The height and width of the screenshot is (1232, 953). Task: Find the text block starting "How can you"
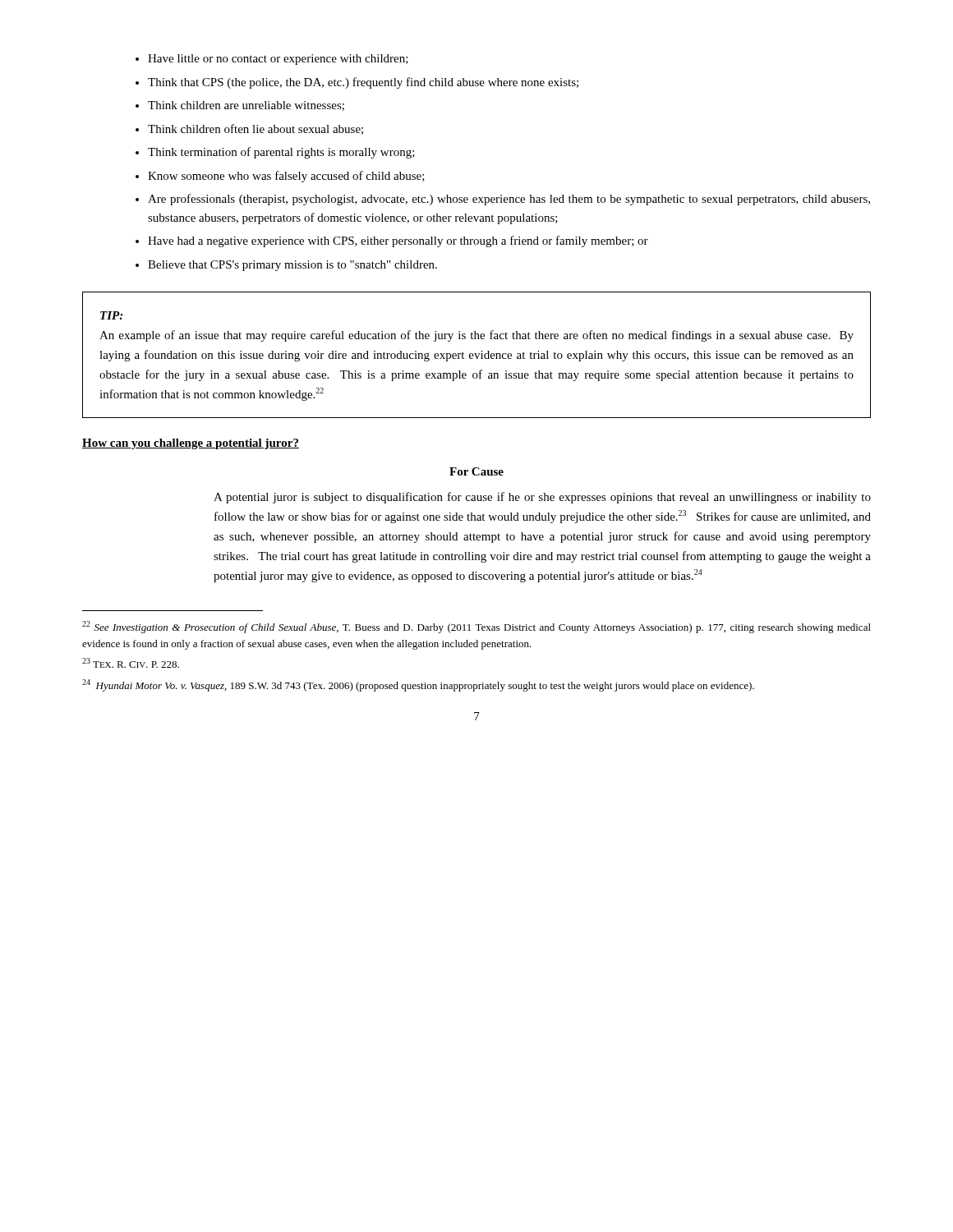pos(191,443)
